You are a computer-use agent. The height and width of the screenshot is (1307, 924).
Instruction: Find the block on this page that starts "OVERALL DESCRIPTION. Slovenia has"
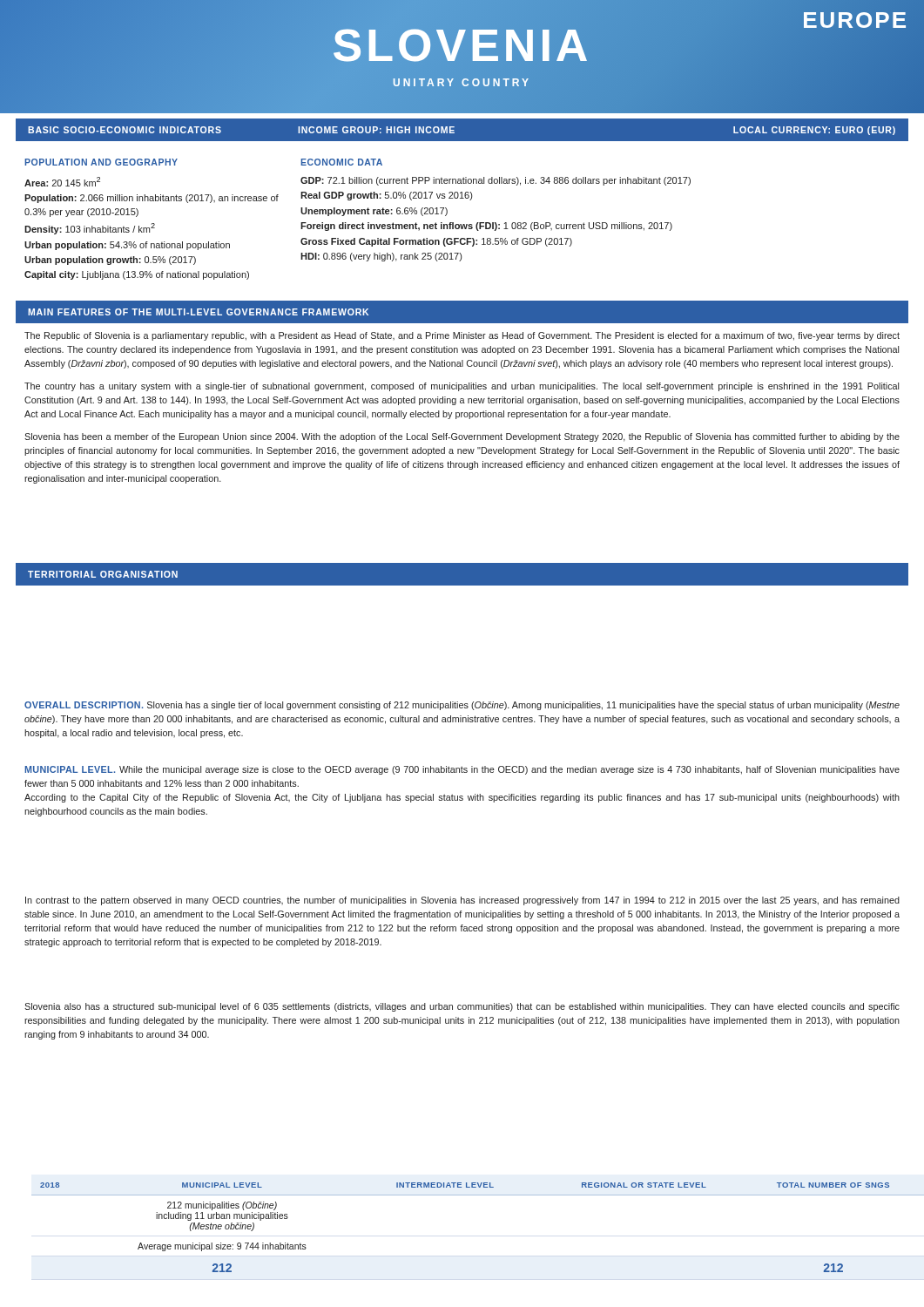coord(462,719)
